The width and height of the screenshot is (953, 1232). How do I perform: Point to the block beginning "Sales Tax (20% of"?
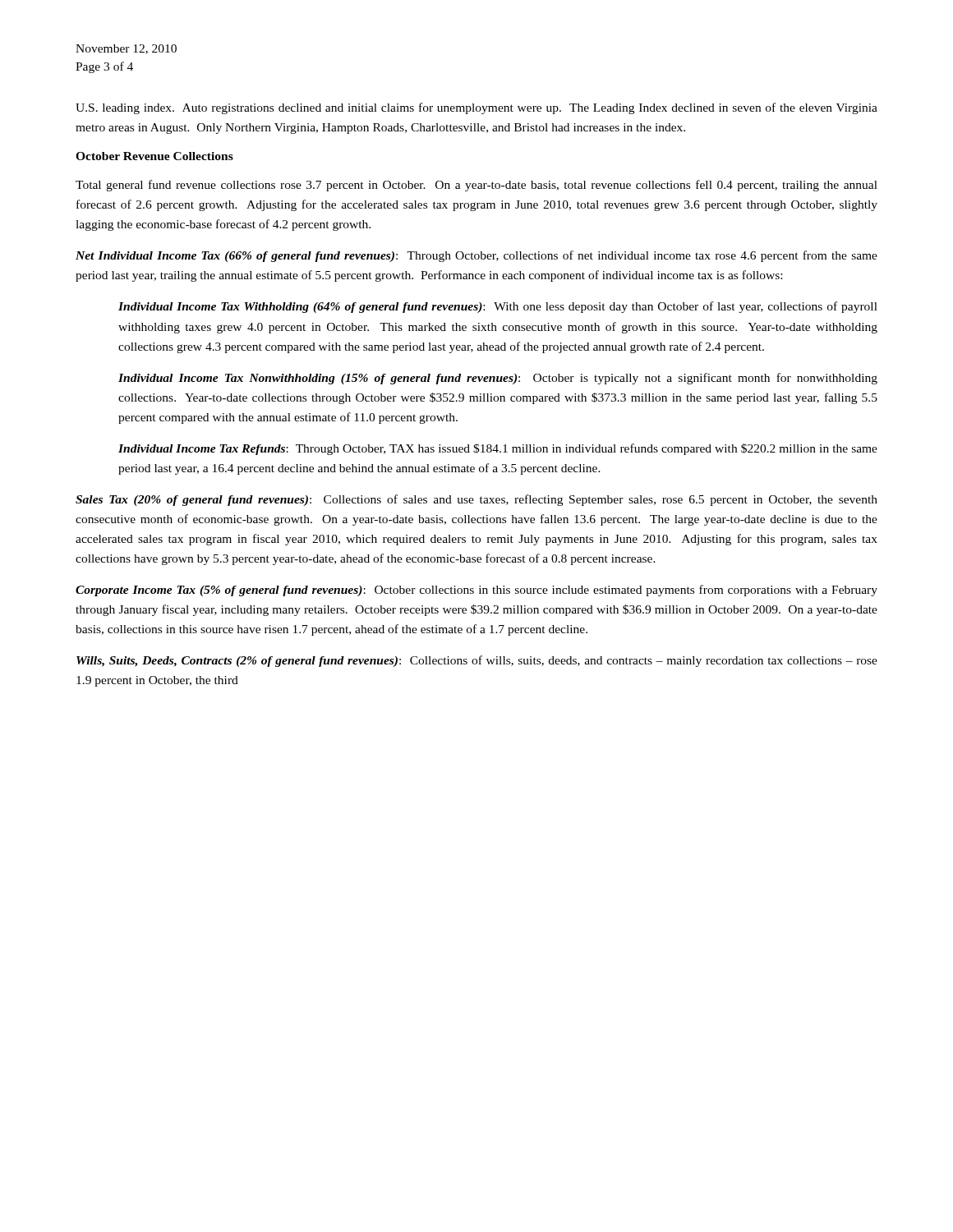pyautogui.click(x=476, y=528)
